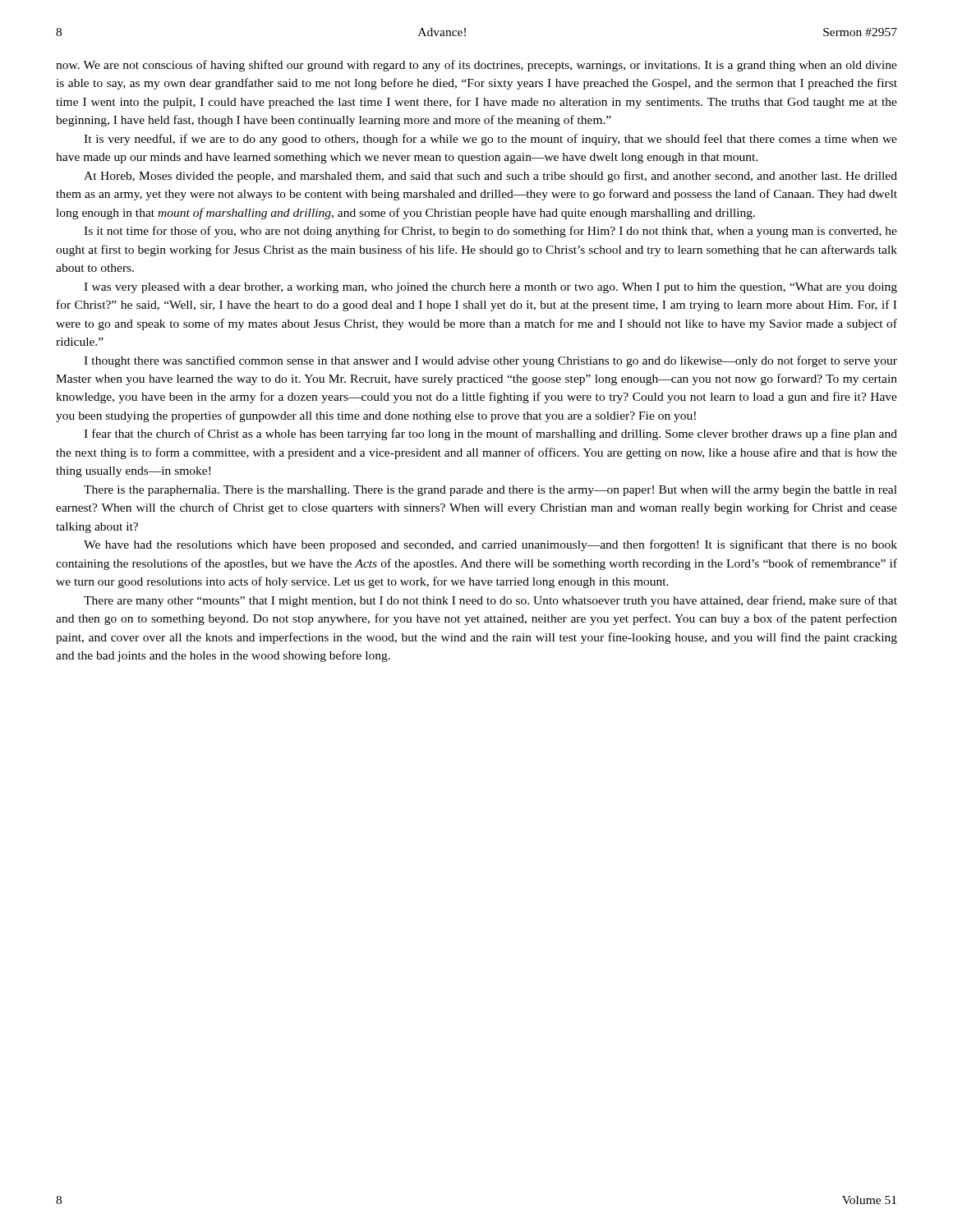Viewport: 953px width, 1232px height.
Task: Navigate to the region starting "We have had the resolutions"
Action: click(x=476, y=563)
